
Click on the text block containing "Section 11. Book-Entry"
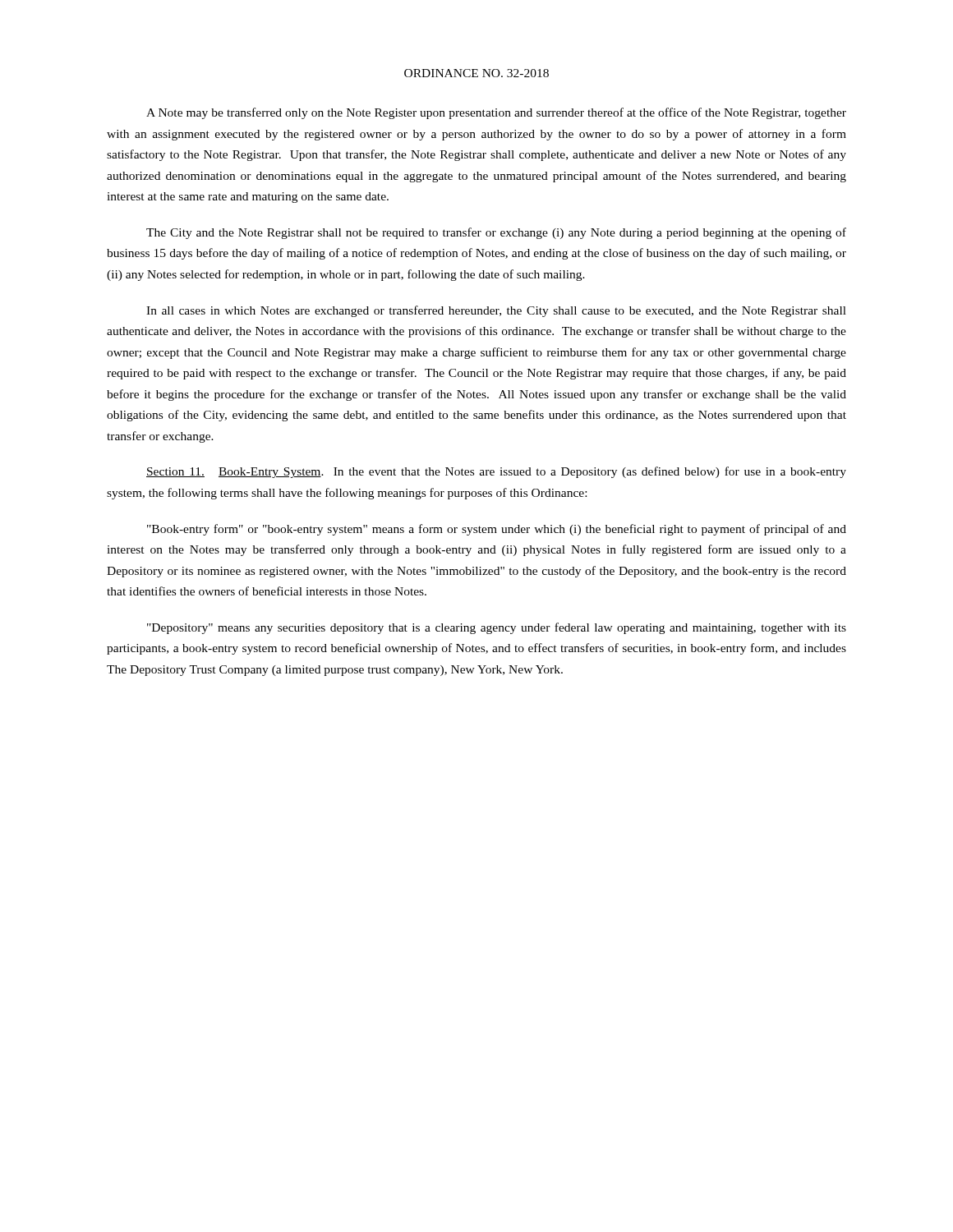(476, 482)
